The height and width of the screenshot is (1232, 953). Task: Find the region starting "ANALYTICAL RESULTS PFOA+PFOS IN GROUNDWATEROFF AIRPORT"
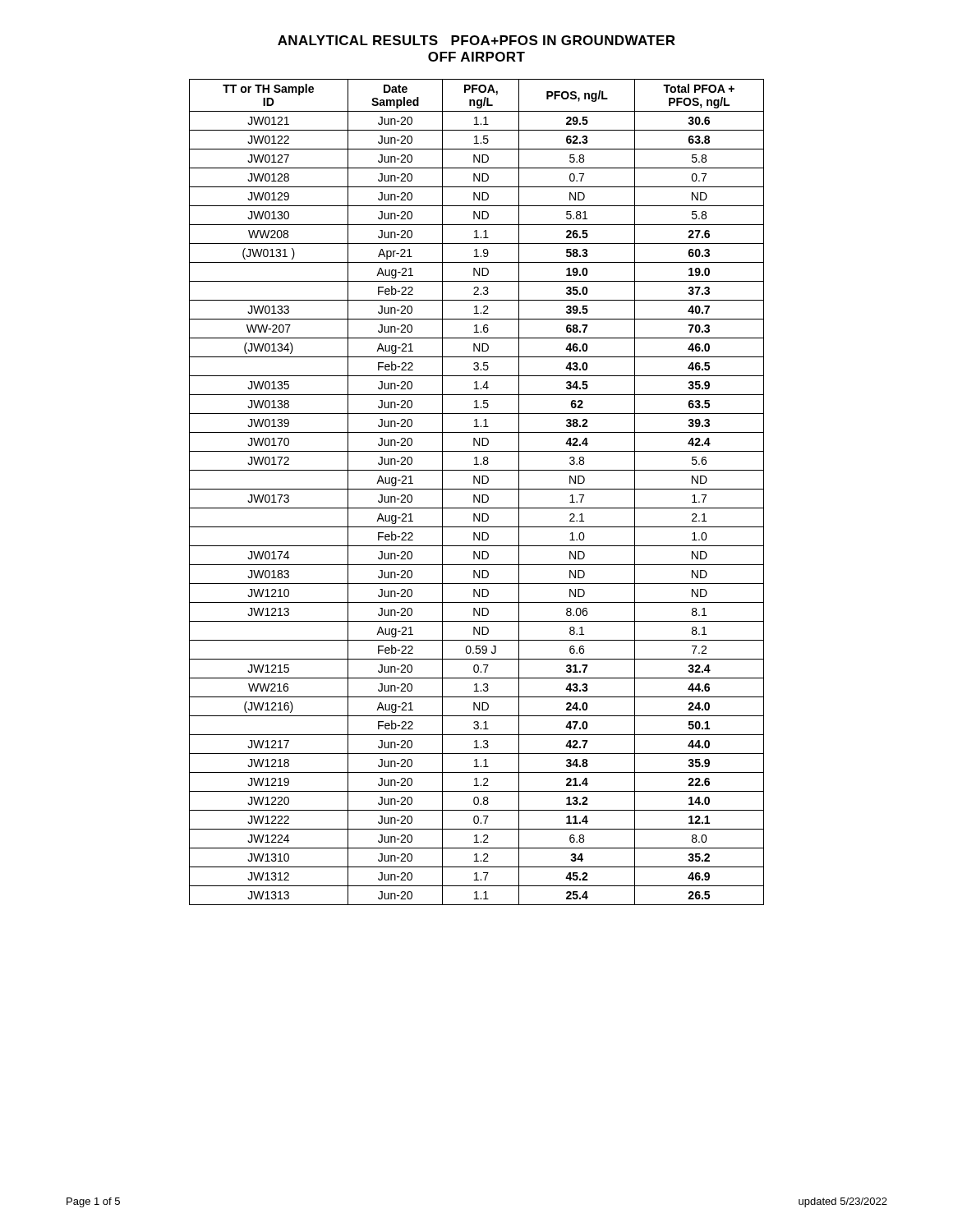click(x=476, y=49)
